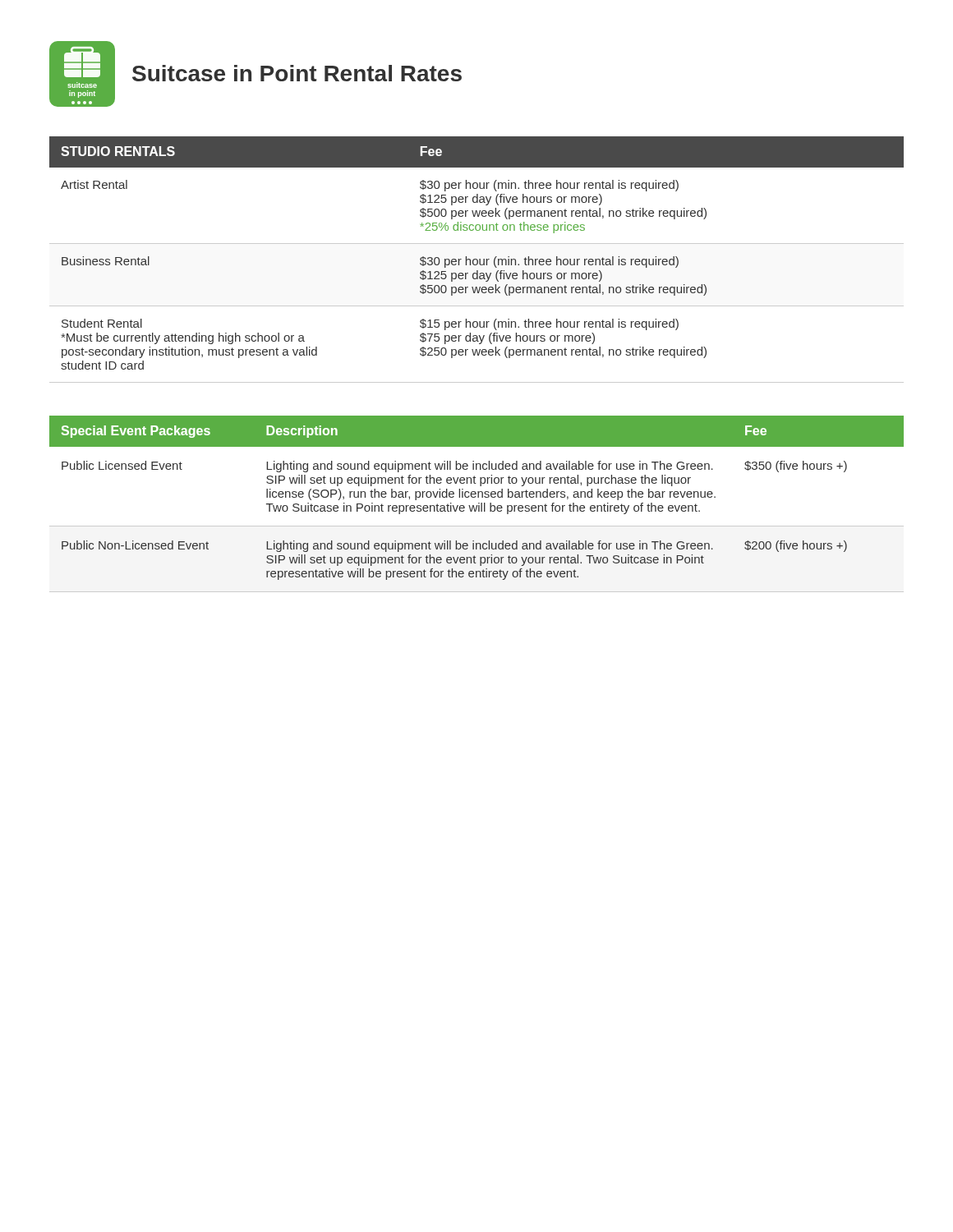Select the block starting "Suitcase in Point Rental Rates"

tap(297, 73)
